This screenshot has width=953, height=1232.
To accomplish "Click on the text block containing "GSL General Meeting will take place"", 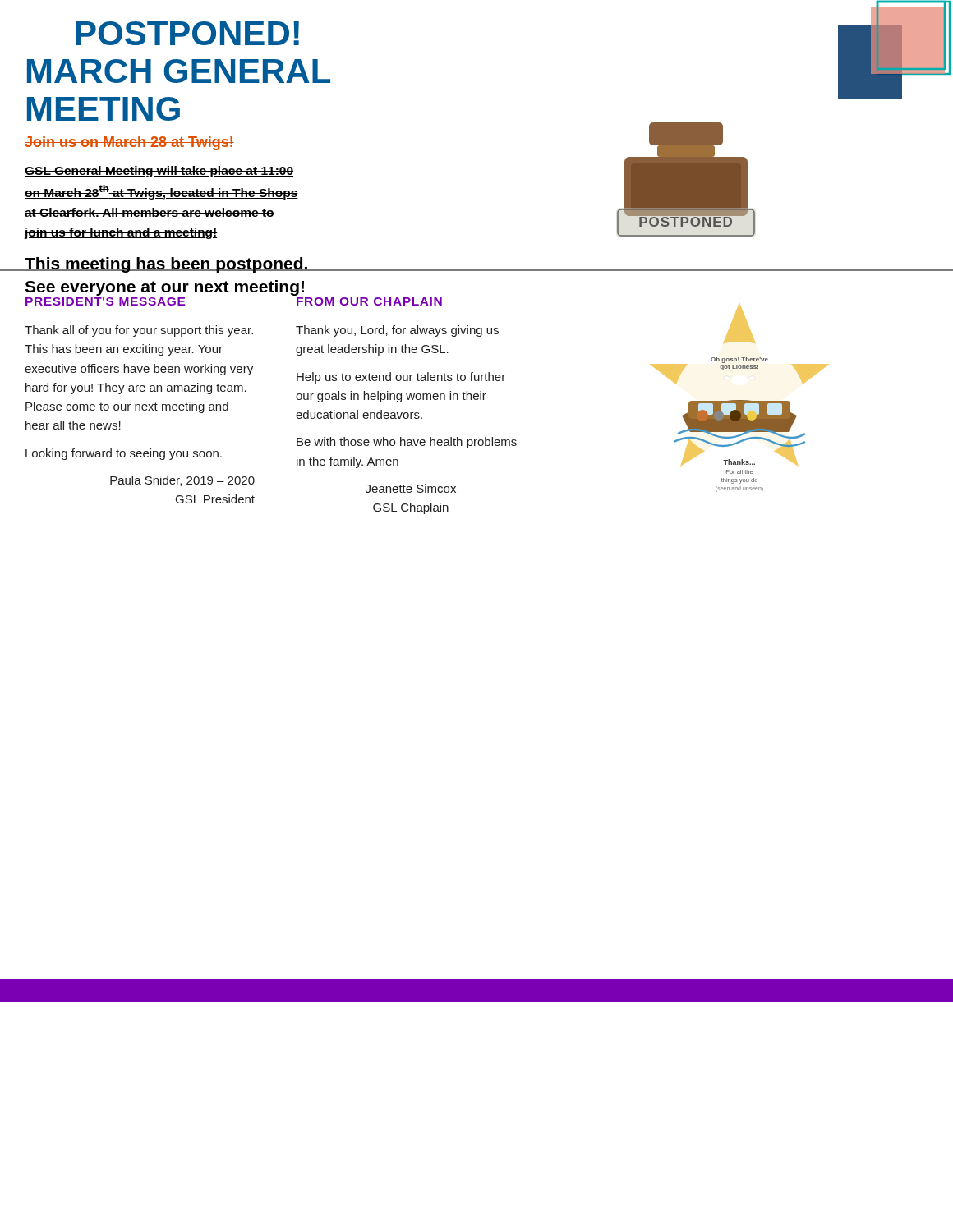I will point(238,201).
